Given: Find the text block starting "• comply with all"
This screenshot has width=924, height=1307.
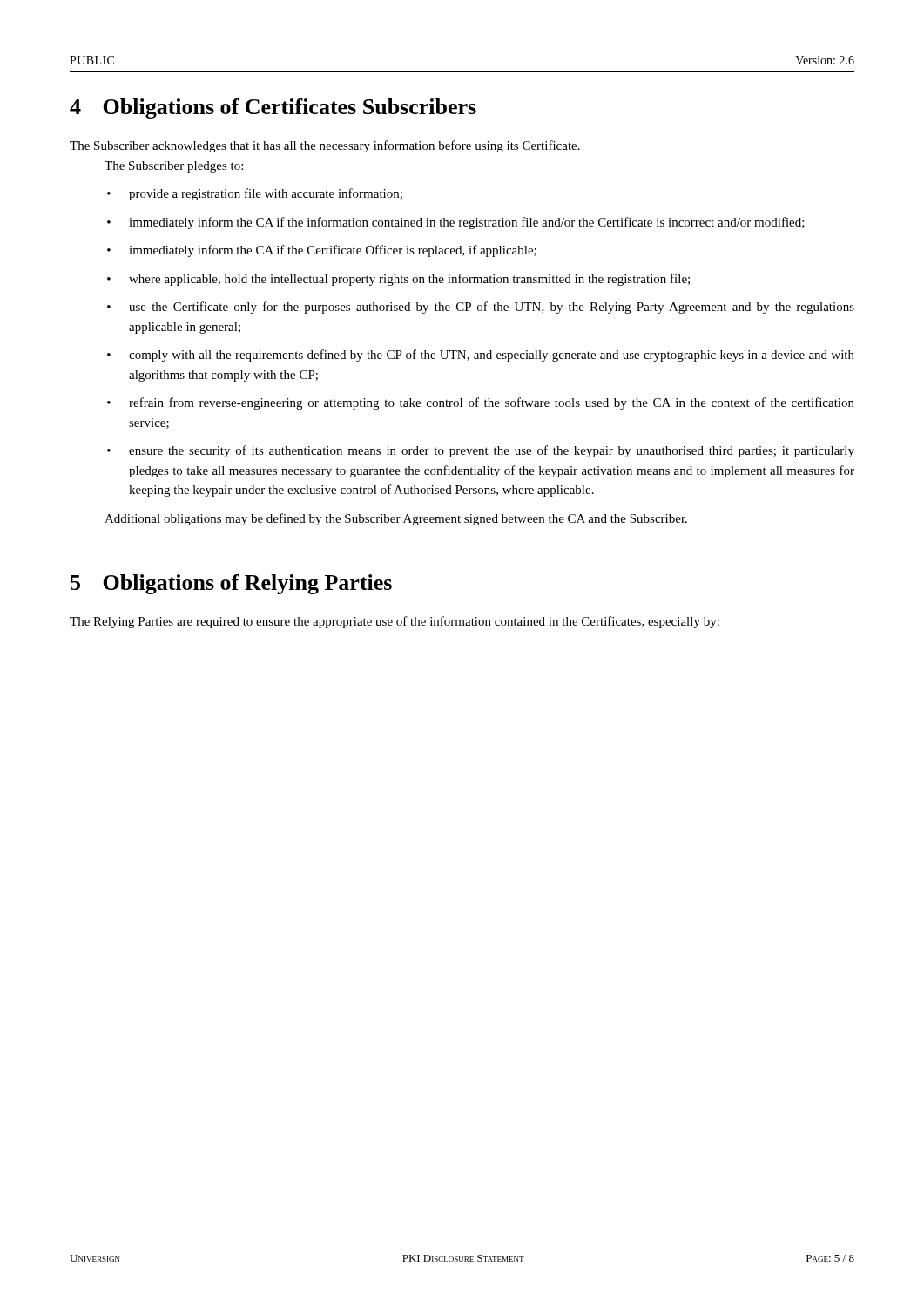Looking at the screenshot, I should tap(475, 365).
